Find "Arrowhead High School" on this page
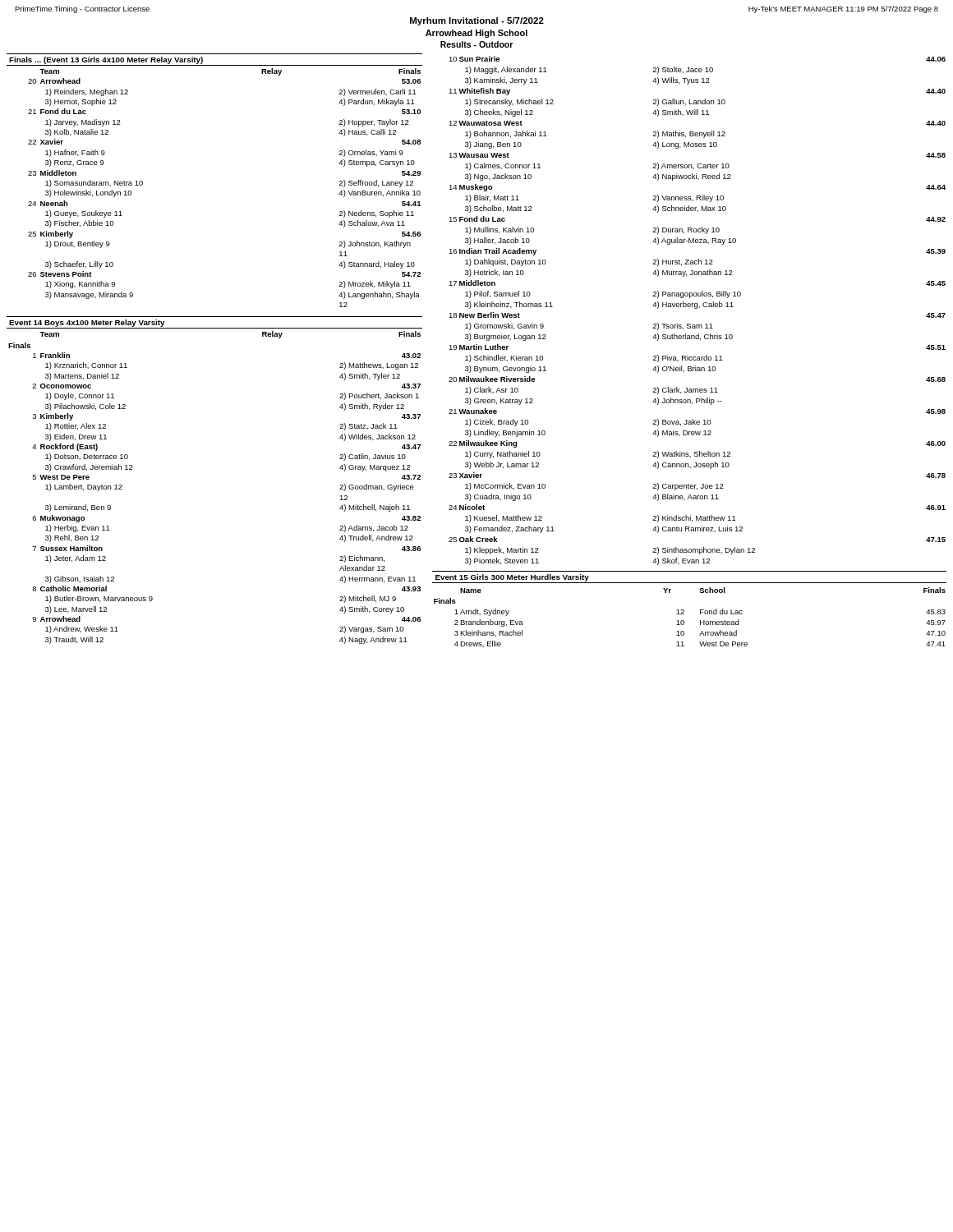This screenshot has width=953, height=1232. pos(476,33)
